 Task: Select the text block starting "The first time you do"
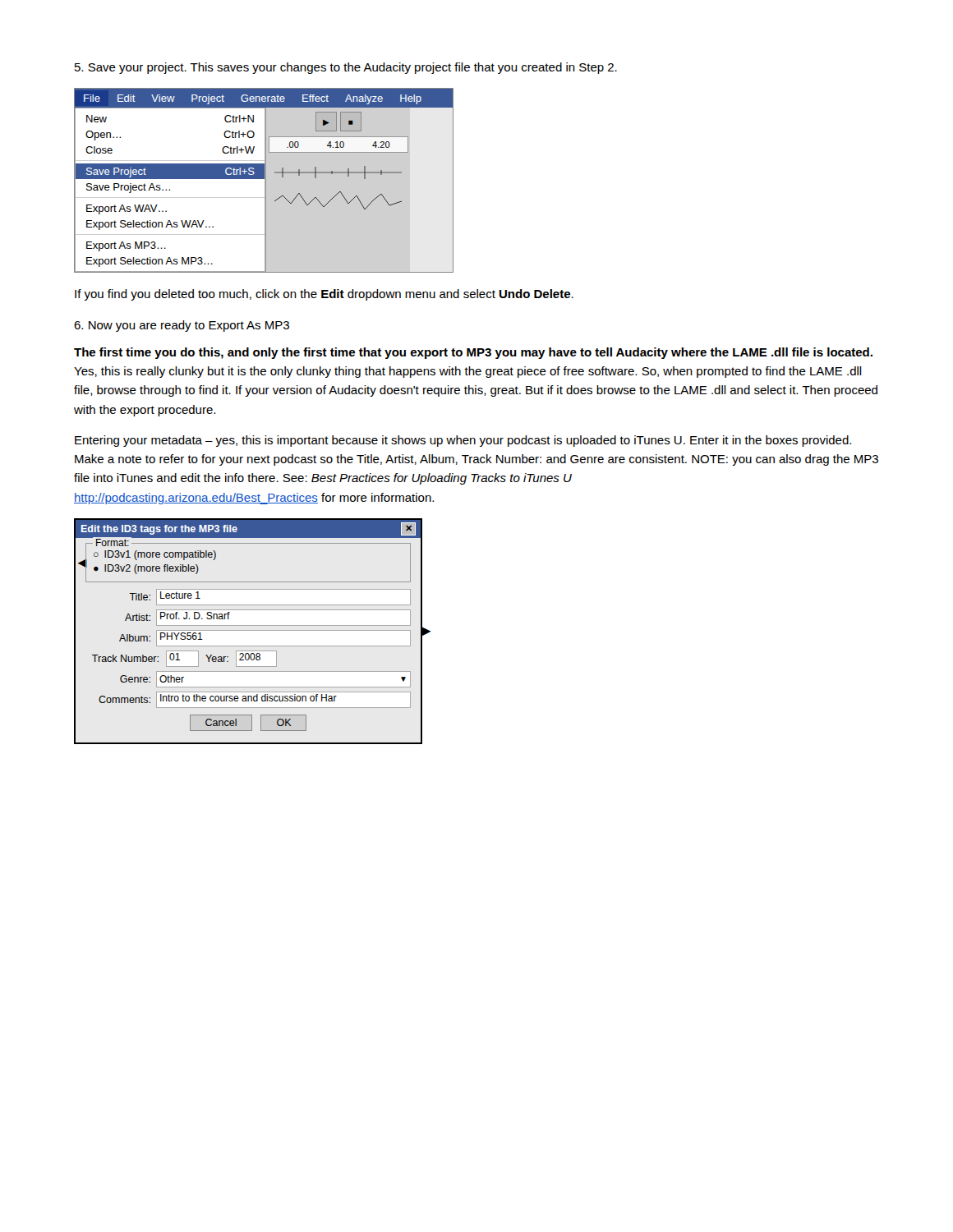click(x=476, y=380)
